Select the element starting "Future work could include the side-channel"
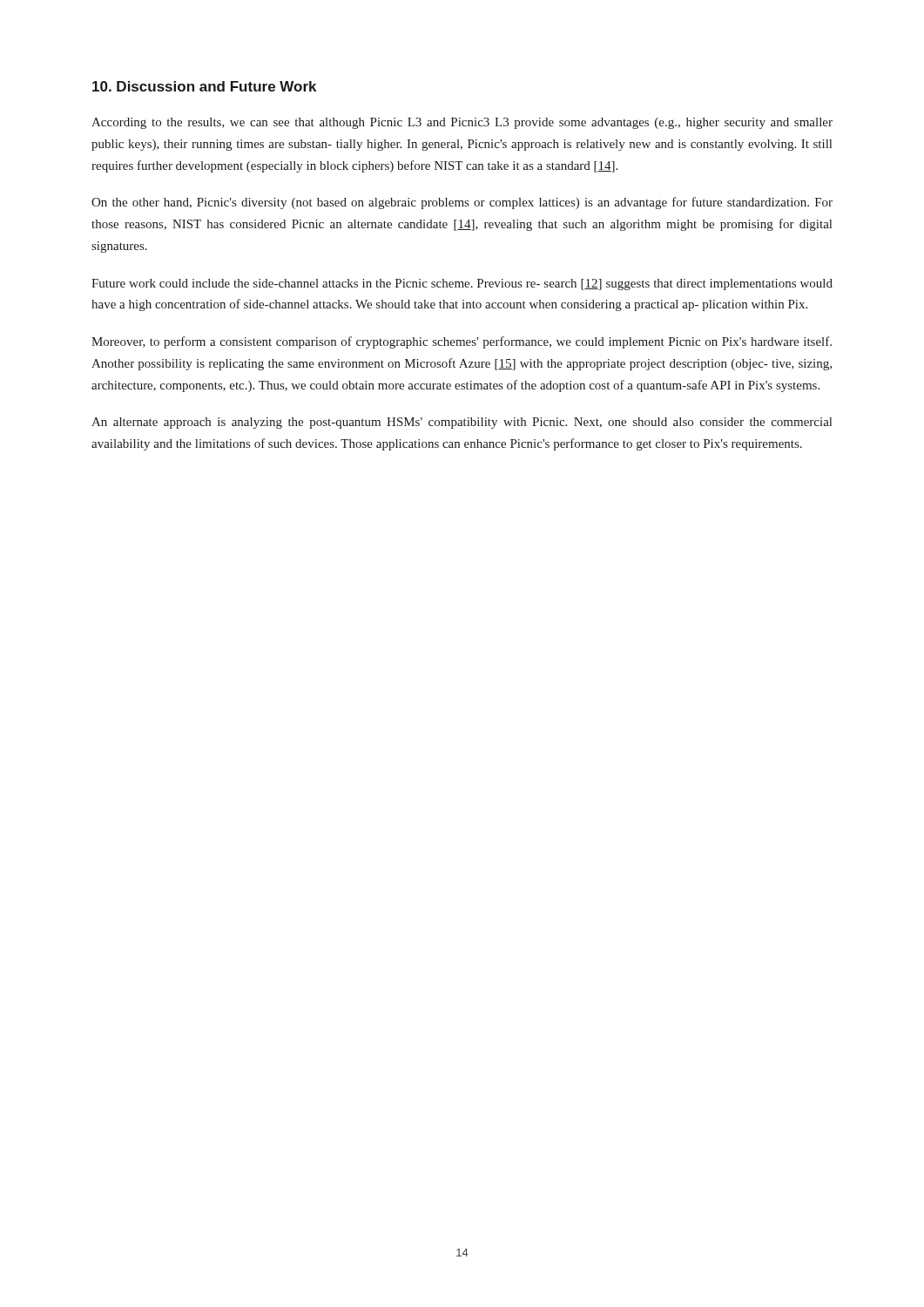This screenshot has height=1307, width=924. (462, 294)
